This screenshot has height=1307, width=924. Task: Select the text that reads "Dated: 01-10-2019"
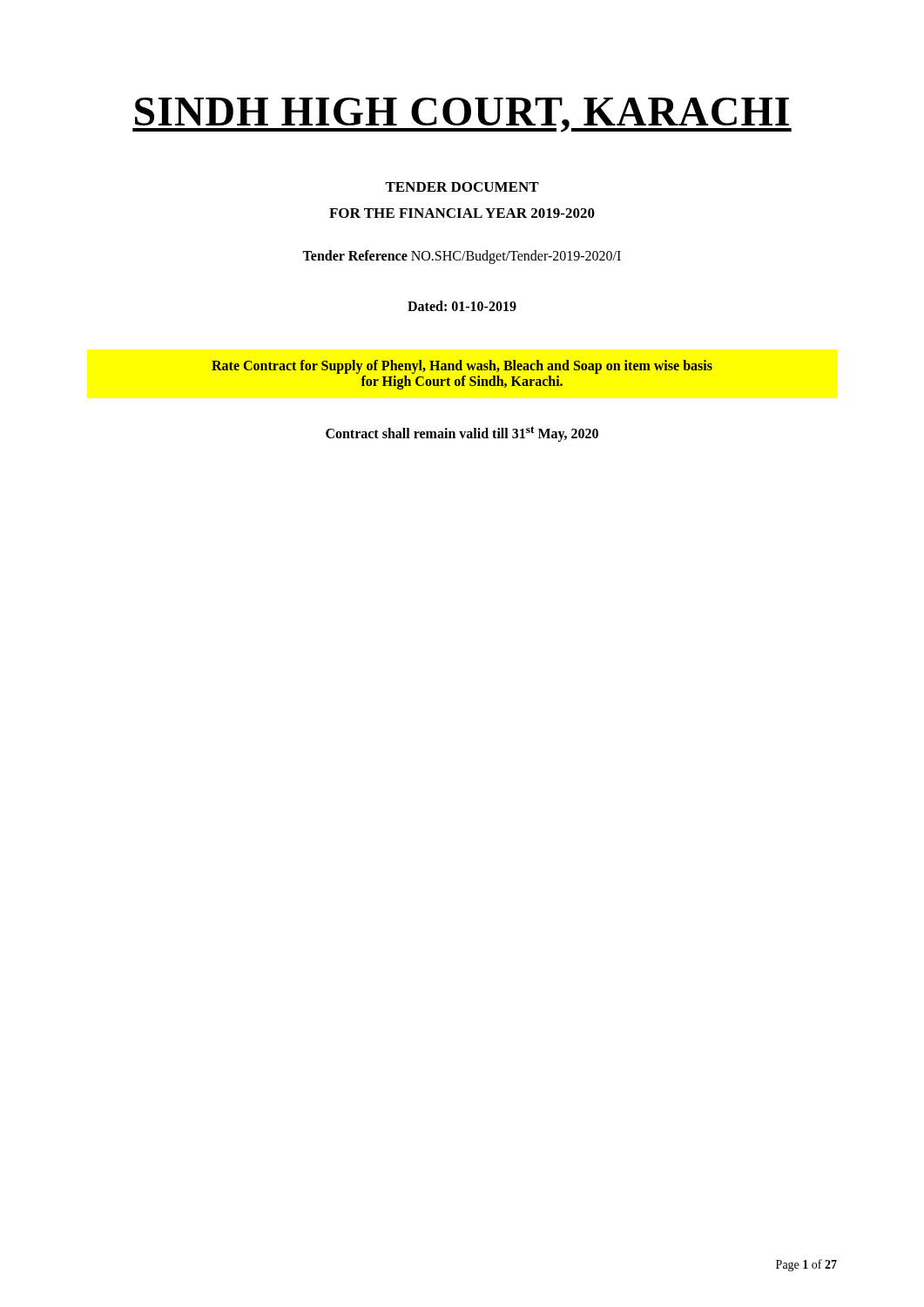click(x=462, y=306)
